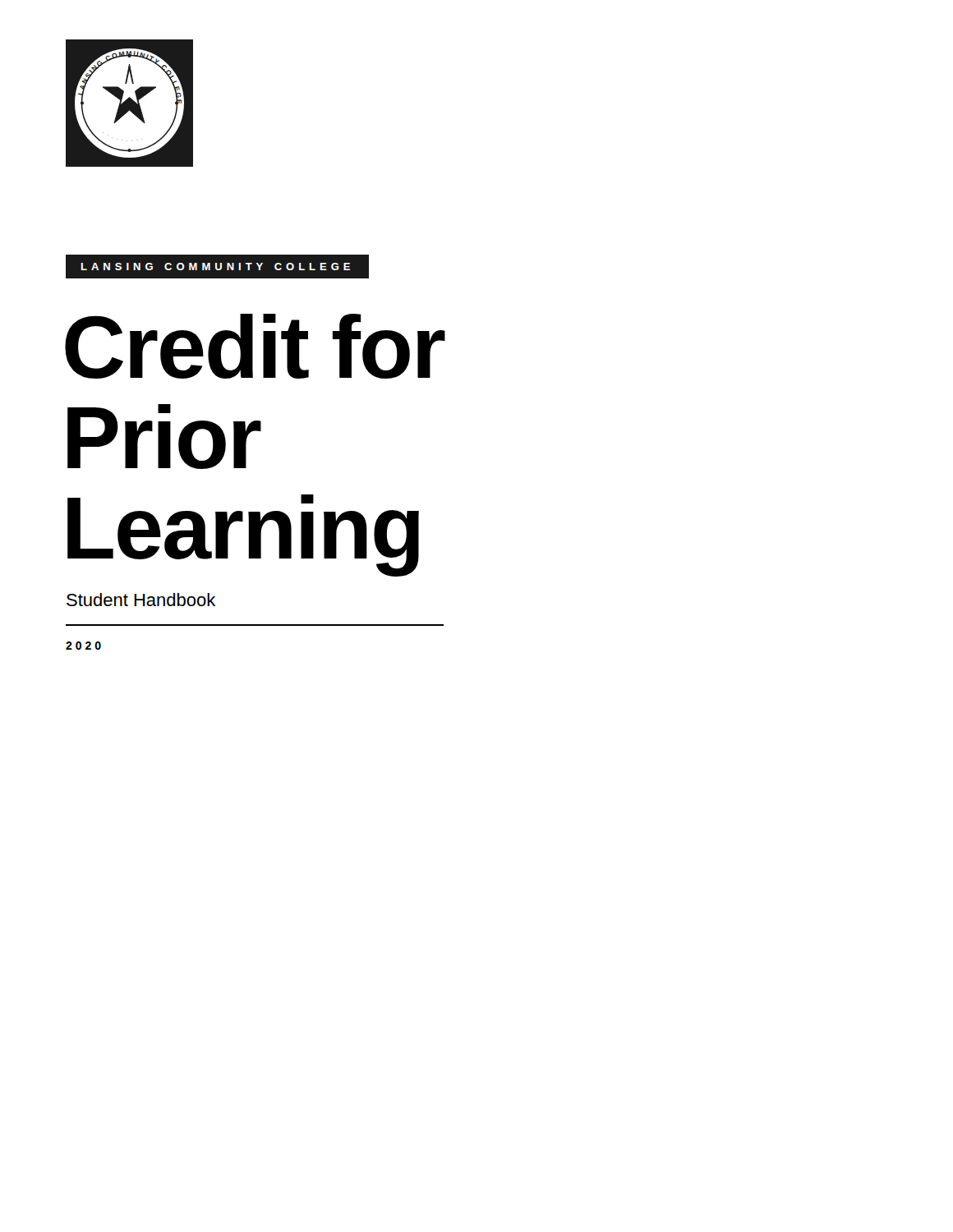Find the passage starting "Student Handbook"
The width and height of the screenshot is (953, 1232).
[141, 600]
